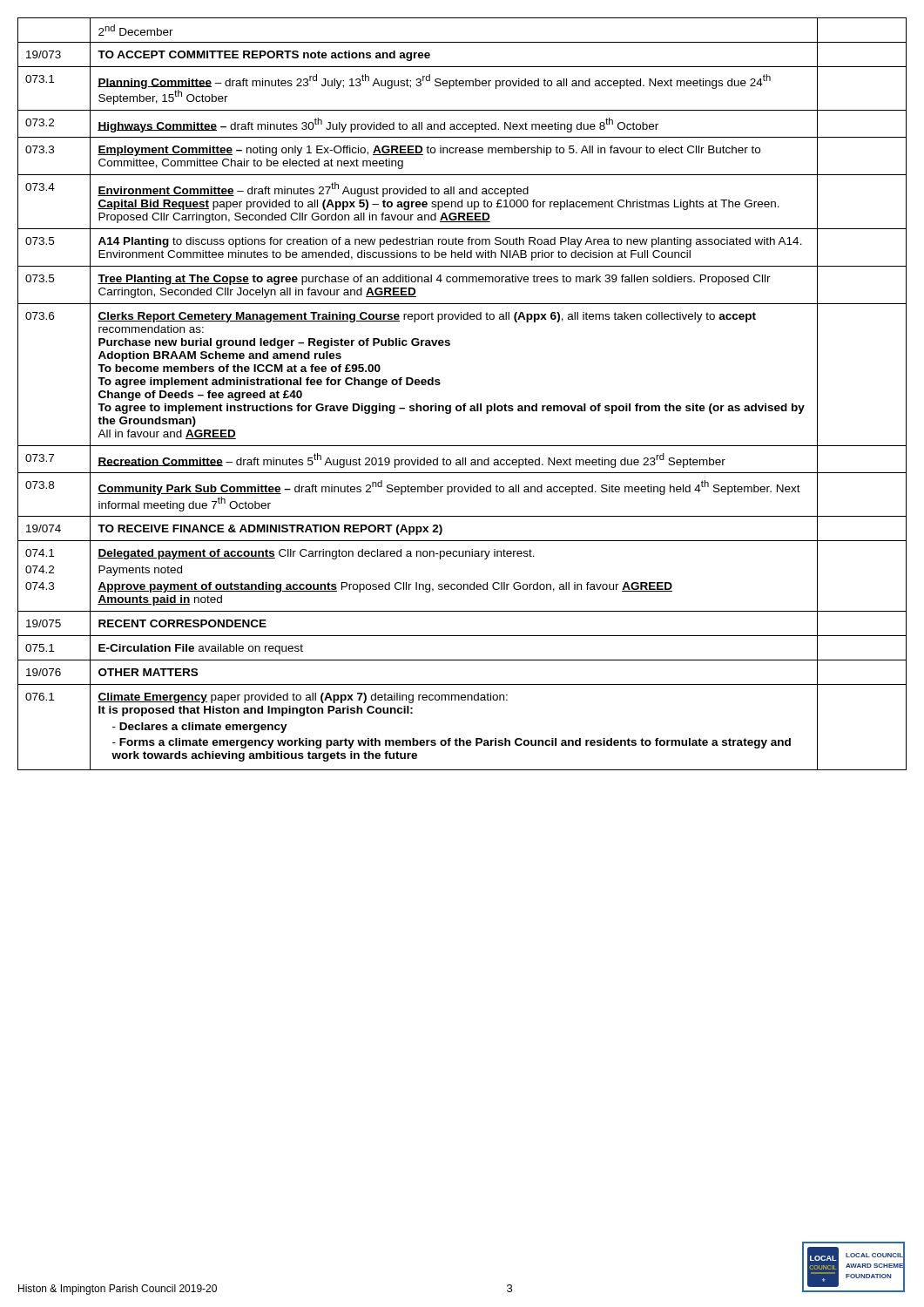
Task: Select the section header containing "OTHER MATTERS"
Action: [148, 672]
